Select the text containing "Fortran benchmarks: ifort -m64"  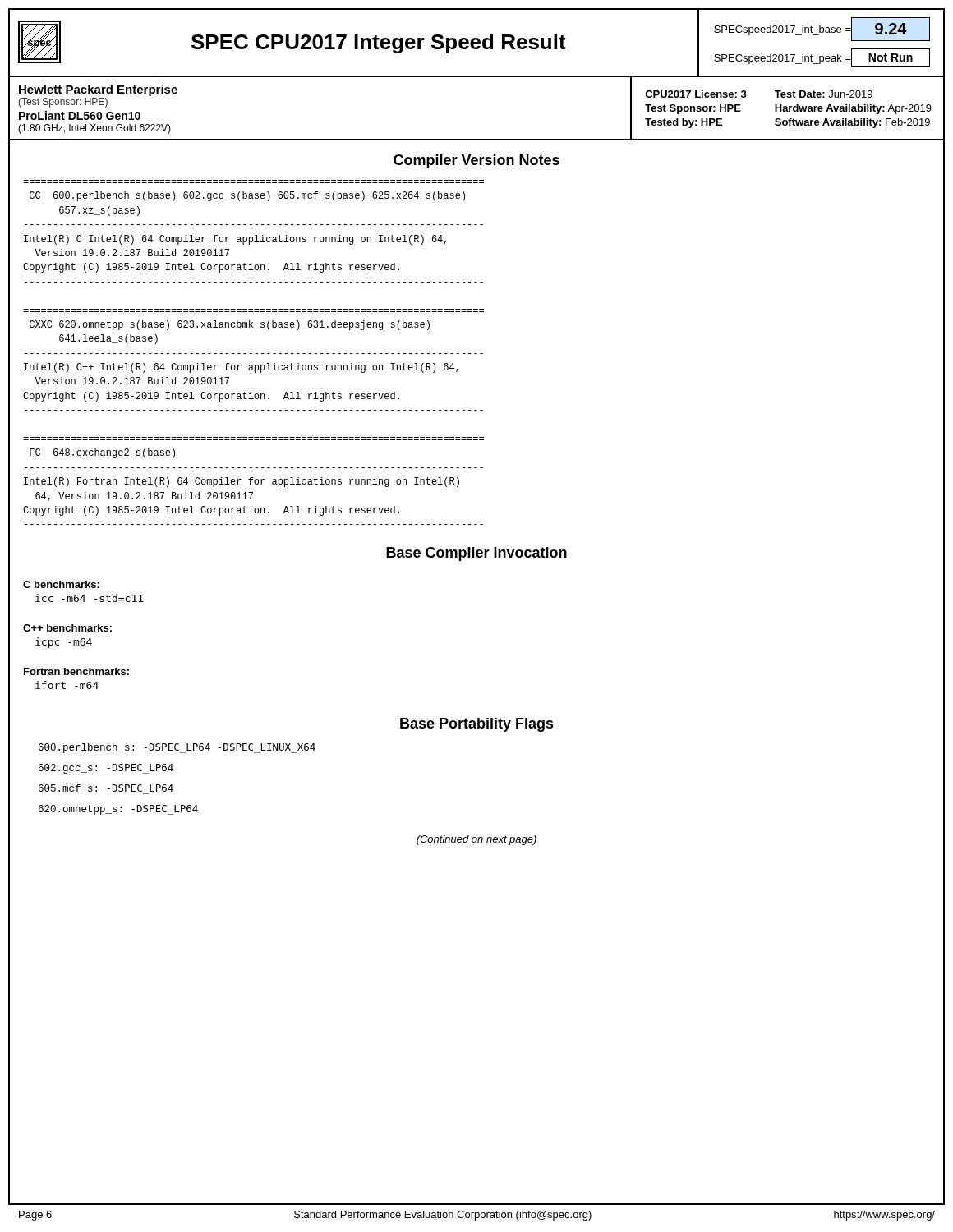click(76, 671)
